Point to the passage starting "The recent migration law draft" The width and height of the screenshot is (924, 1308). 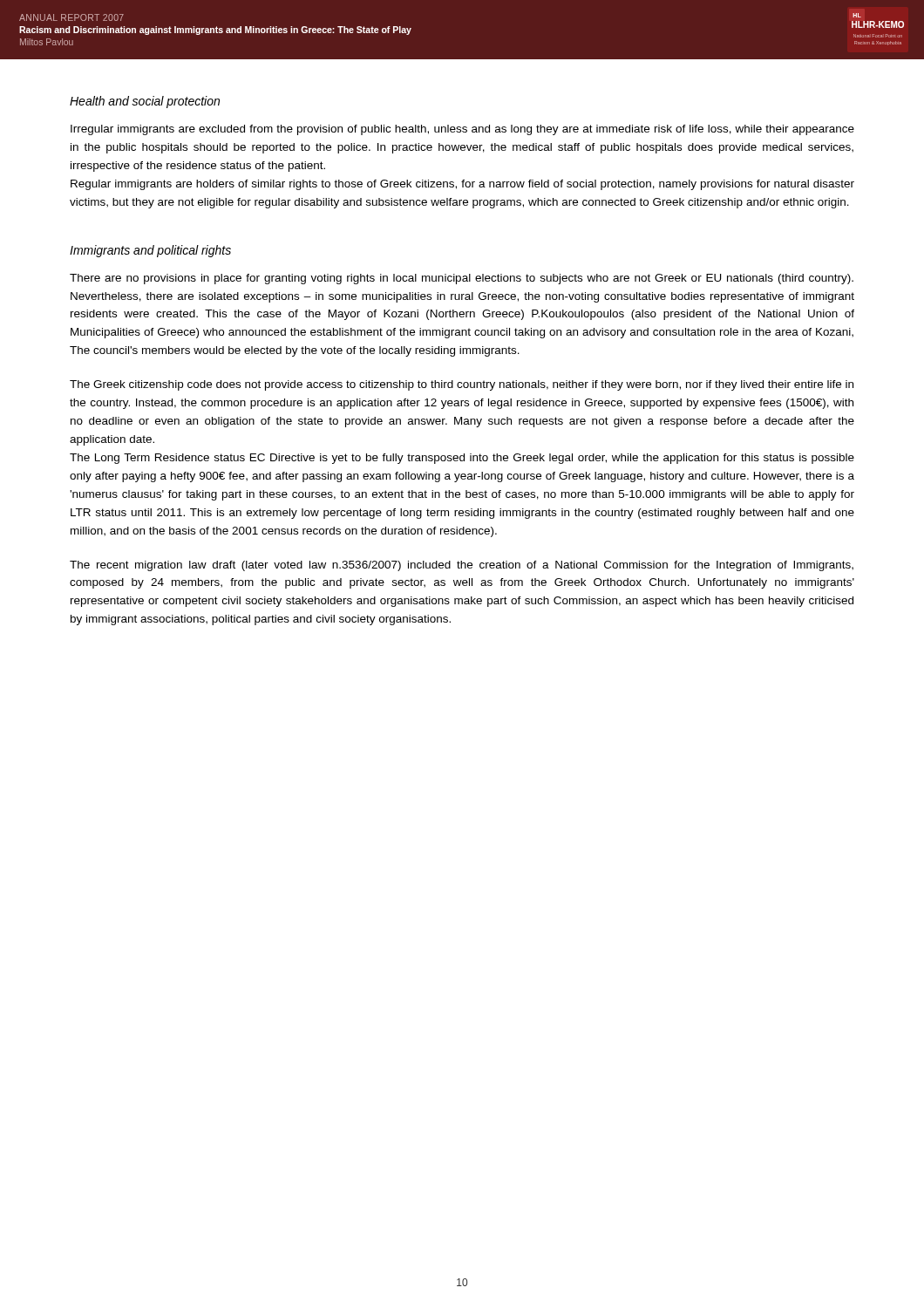click(x=462, y=592)
